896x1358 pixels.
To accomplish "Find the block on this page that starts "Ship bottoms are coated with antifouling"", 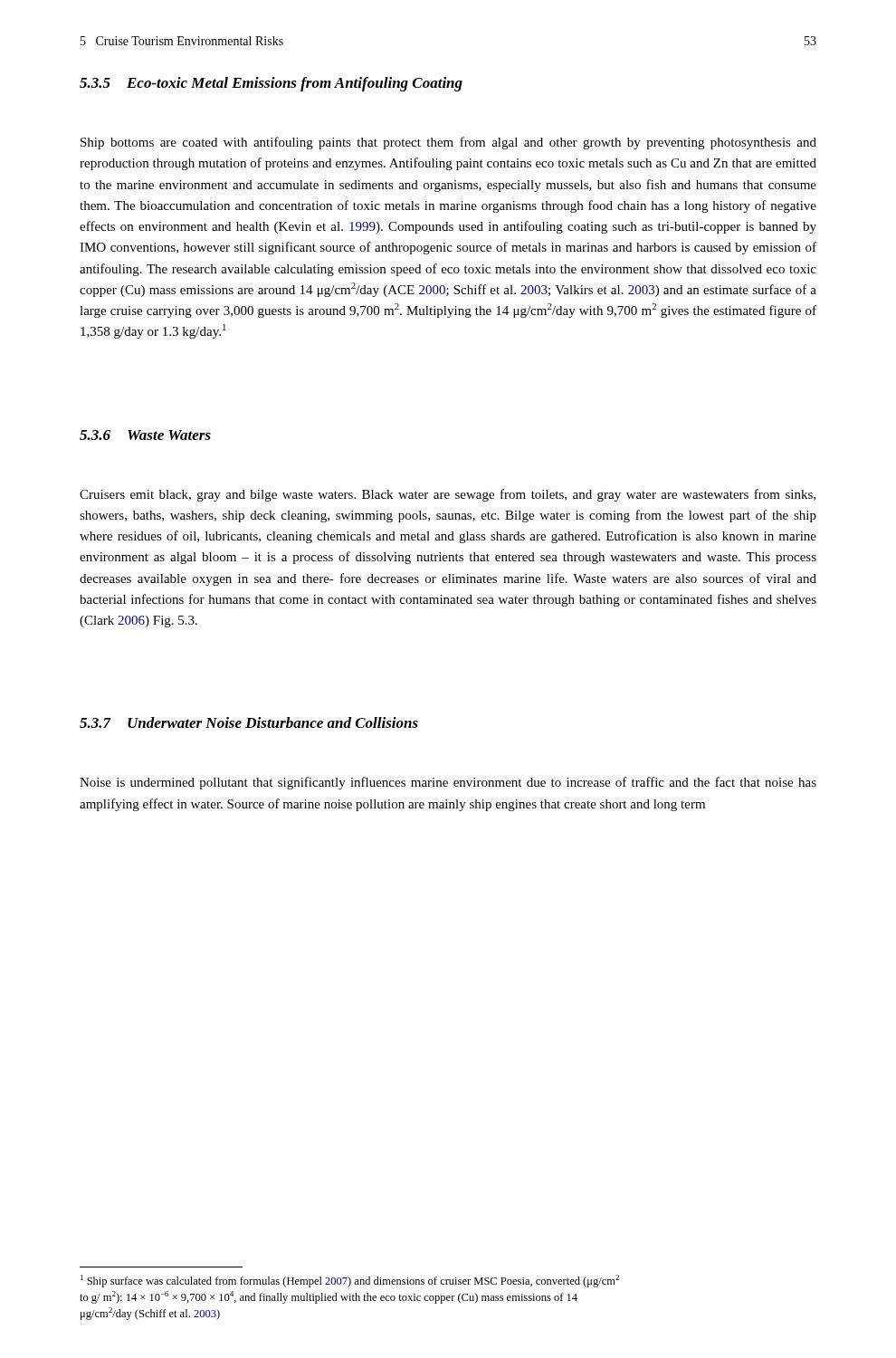I will [x=448, y=237].
